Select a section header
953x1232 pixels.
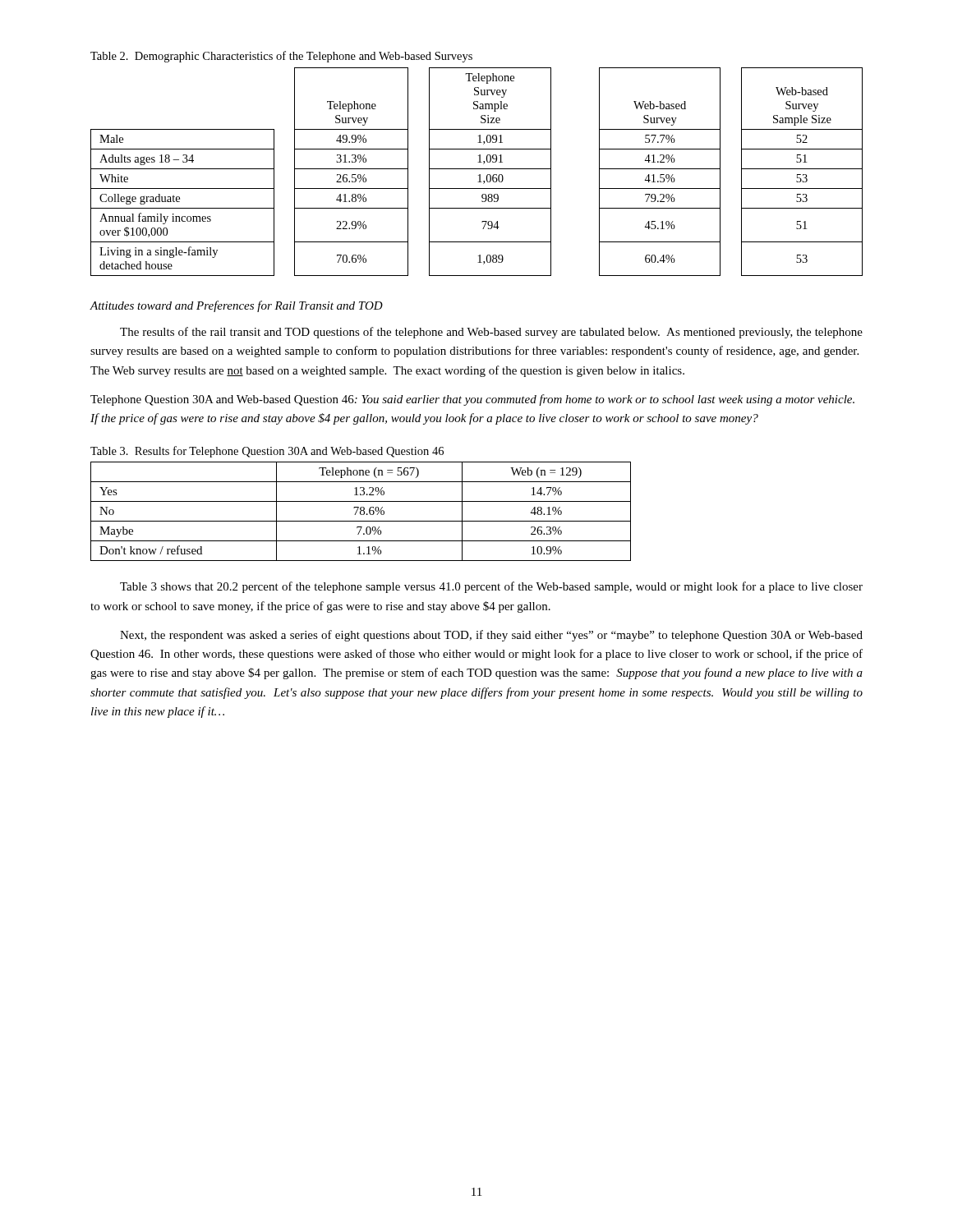pyautogui.click(x=236, y=306)
